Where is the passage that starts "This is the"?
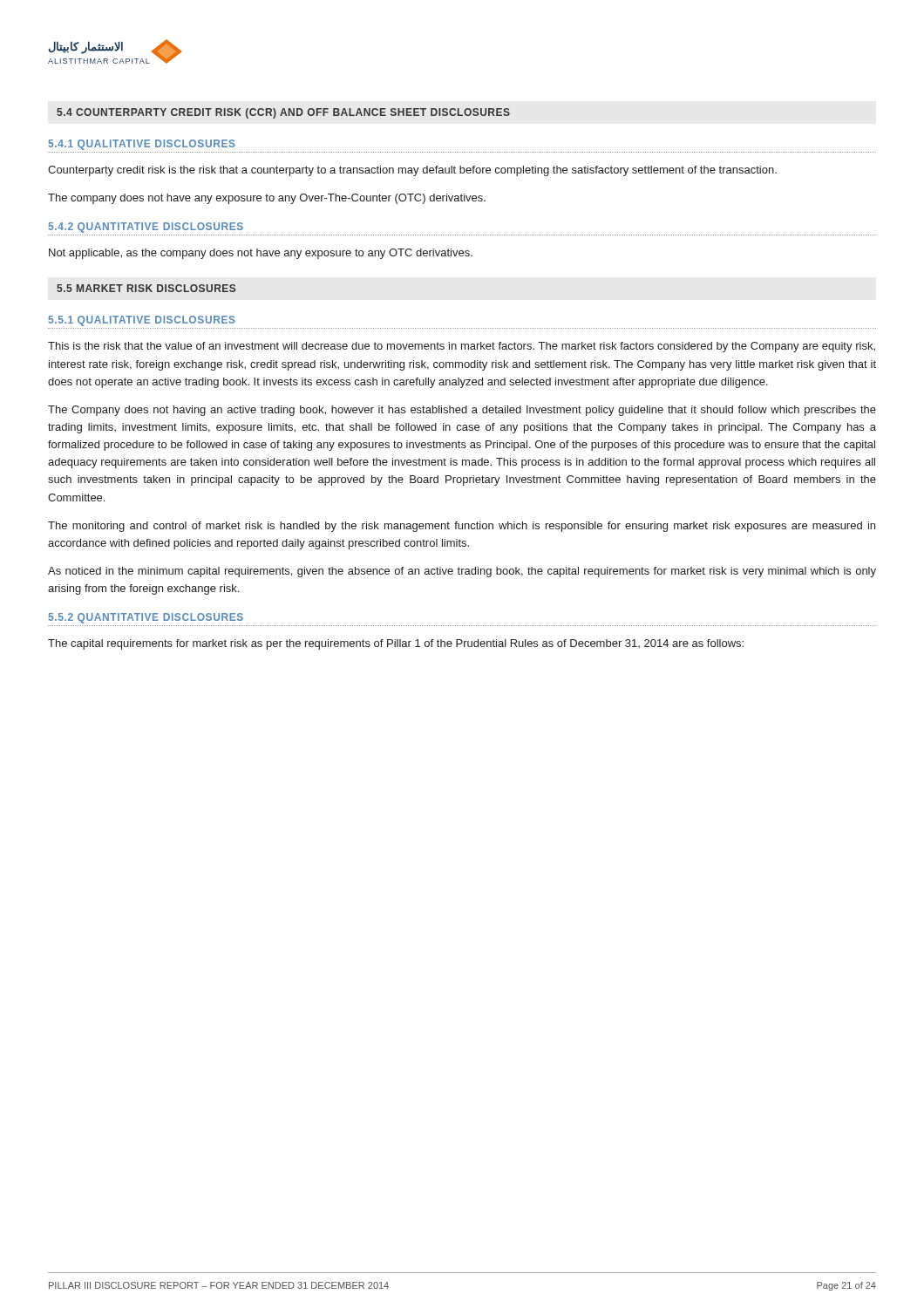Image resolution: width=924 pixels, height=1308 pixels. click(x=462, y=364)
